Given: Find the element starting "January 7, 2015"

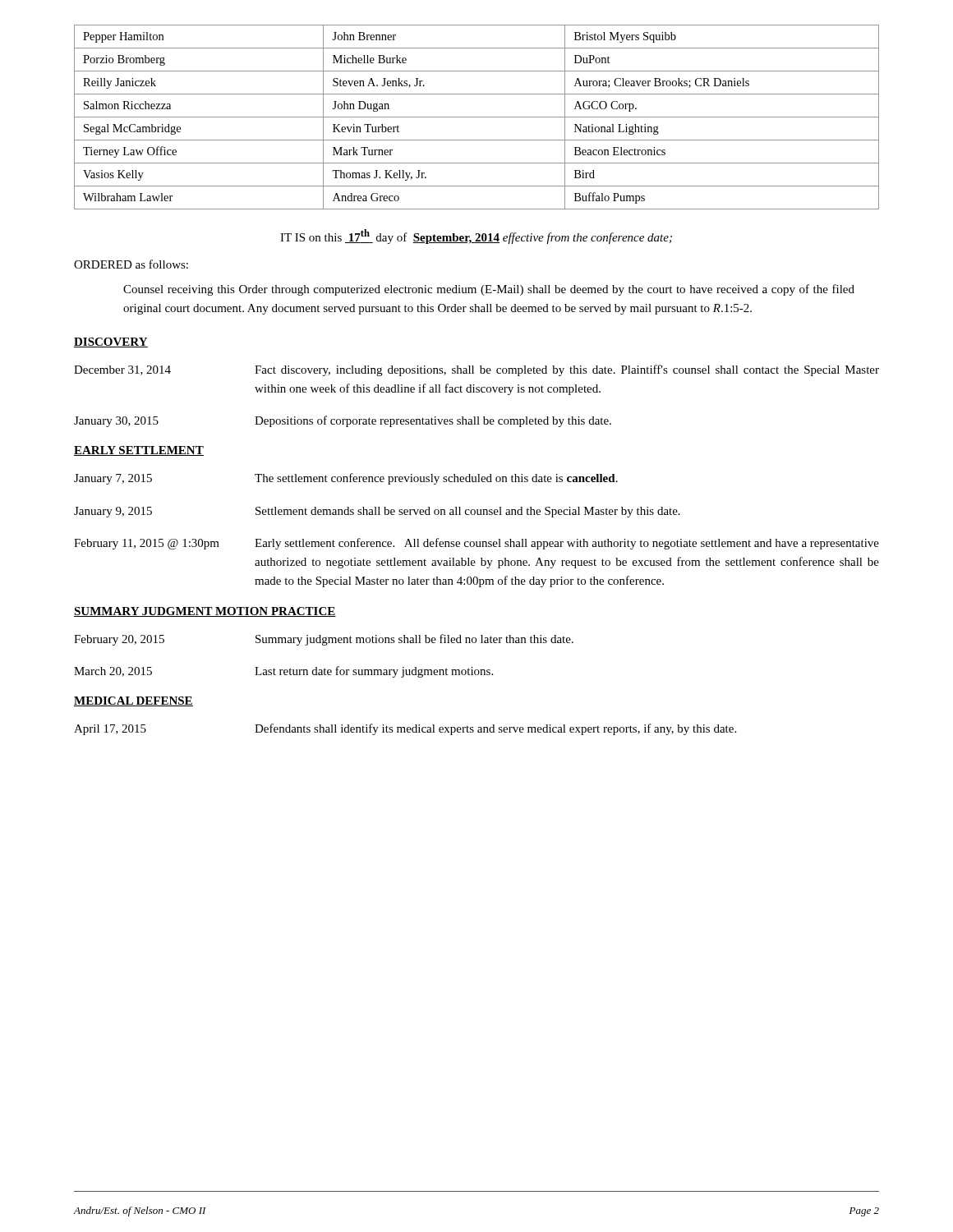Looking at the screenshot, I should (476, 479).
